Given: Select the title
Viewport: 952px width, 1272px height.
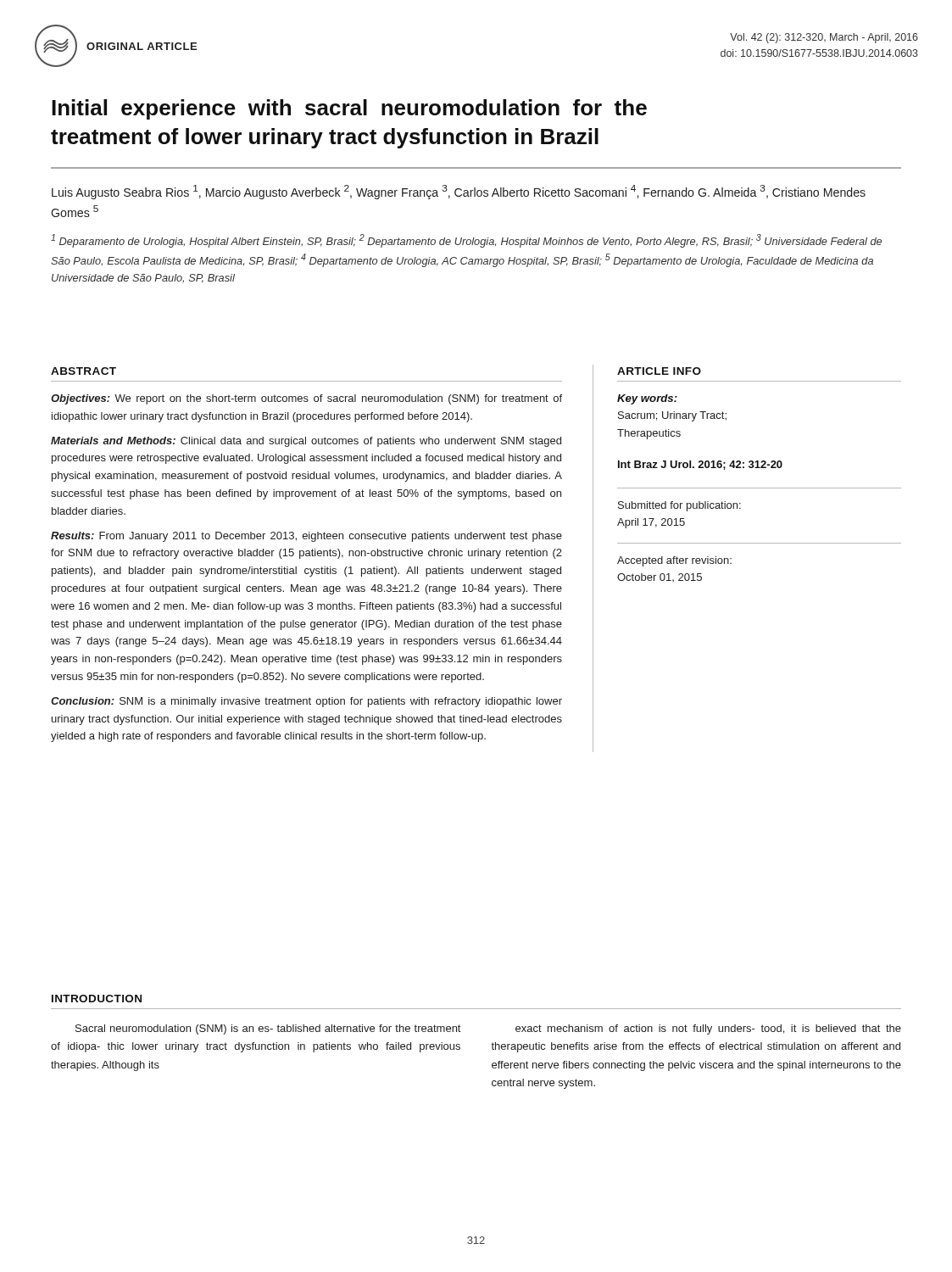Looking at the screenshot, I should [349, 122].
